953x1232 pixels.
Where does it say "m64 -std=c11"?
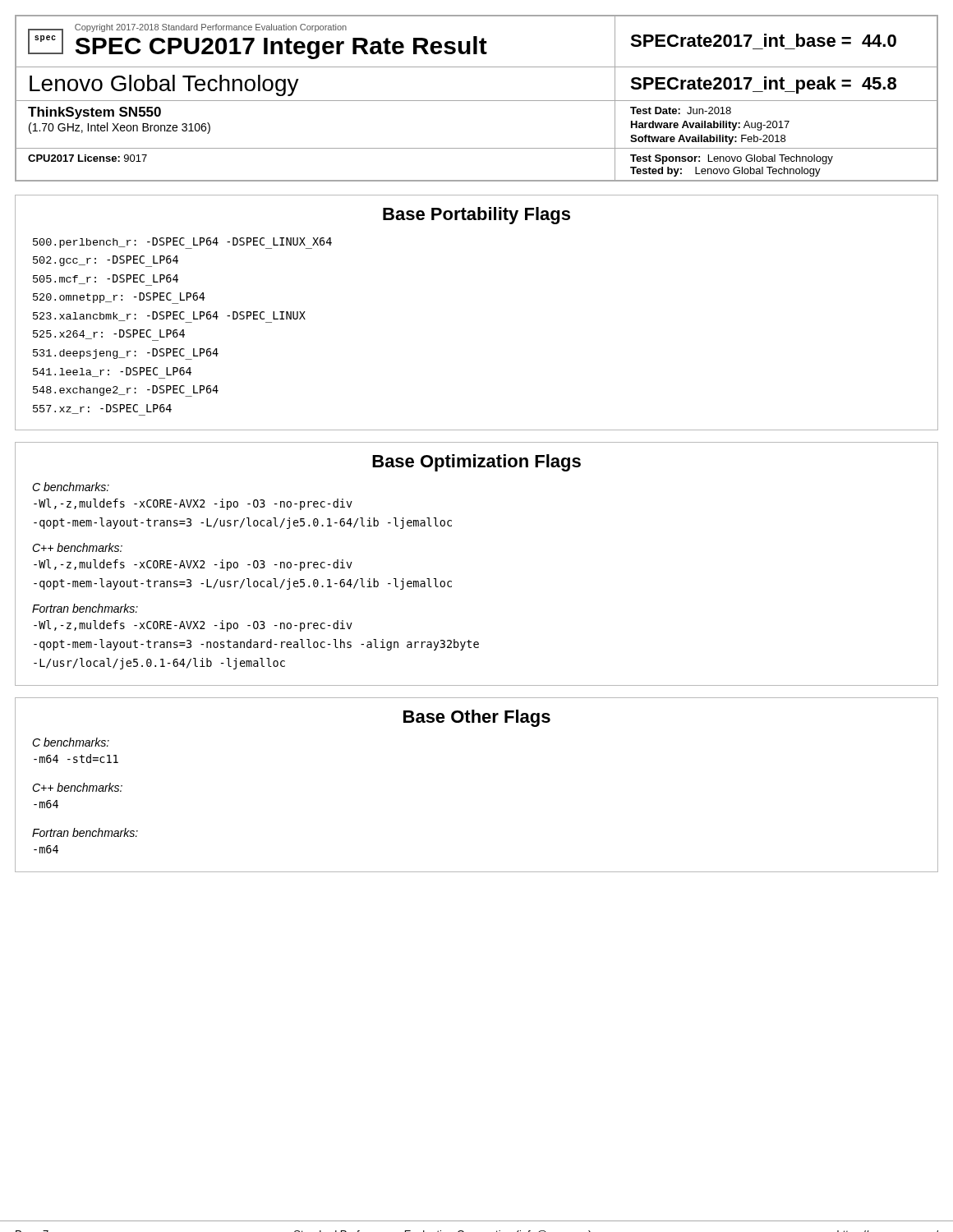[x=75, y=759]
